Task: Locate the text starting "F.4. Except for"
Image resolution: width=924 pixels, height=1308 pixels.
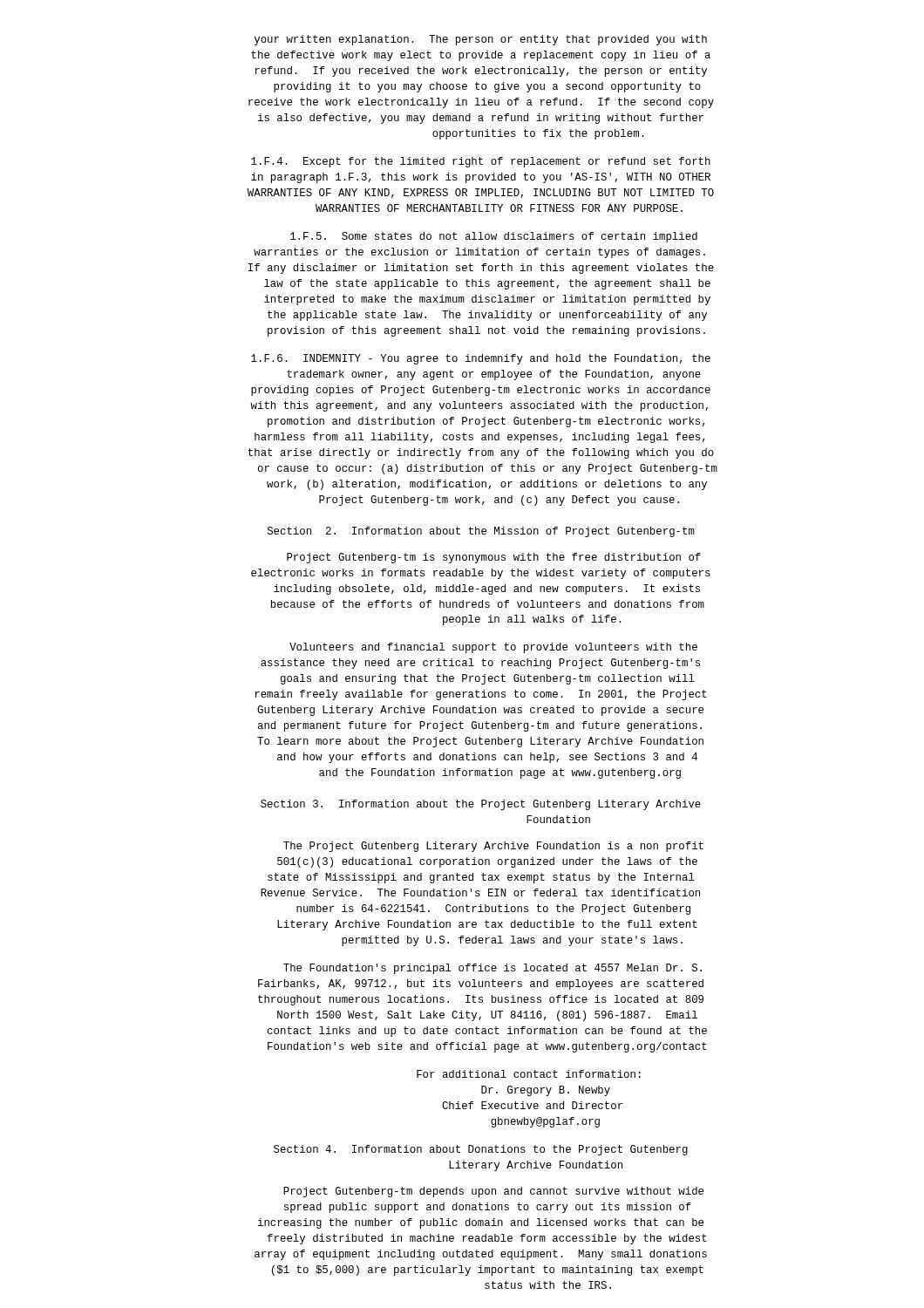Action: click(481, 186)
